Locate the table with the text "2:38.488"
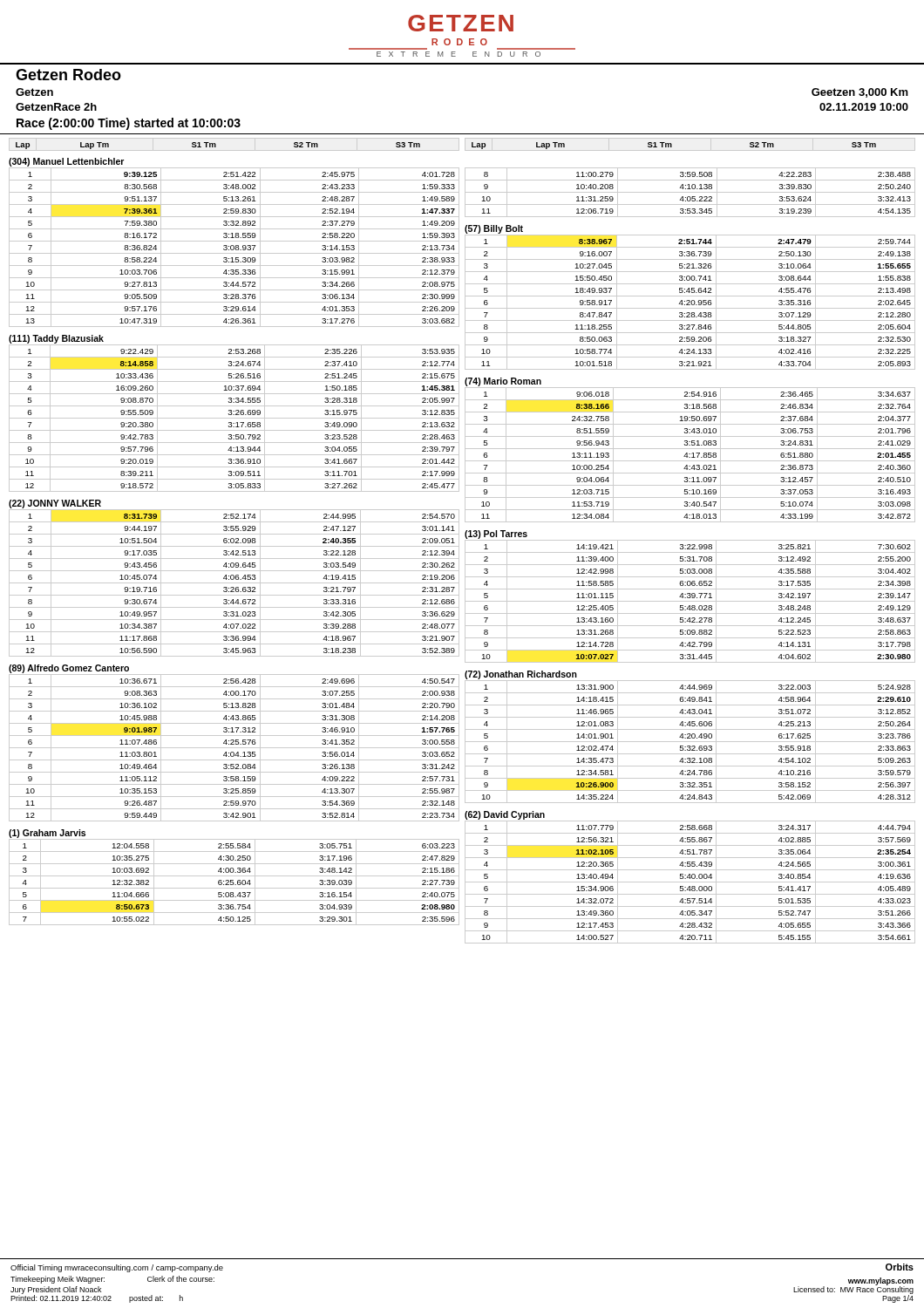 point(690,192)
